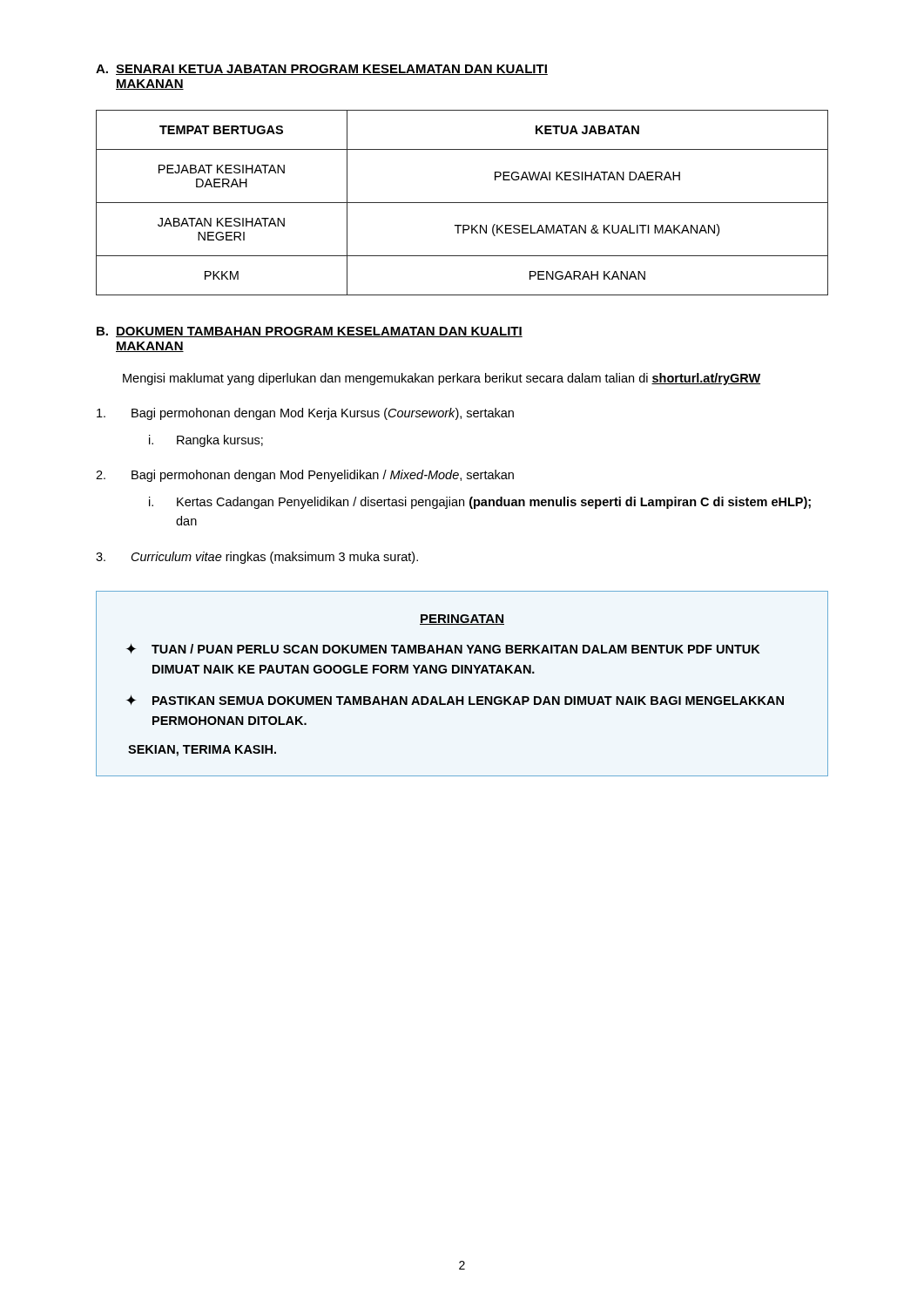Find the block on this page that starts "3. Curriculum vitae ringkas (maksimum"

[x=257, y=558]
